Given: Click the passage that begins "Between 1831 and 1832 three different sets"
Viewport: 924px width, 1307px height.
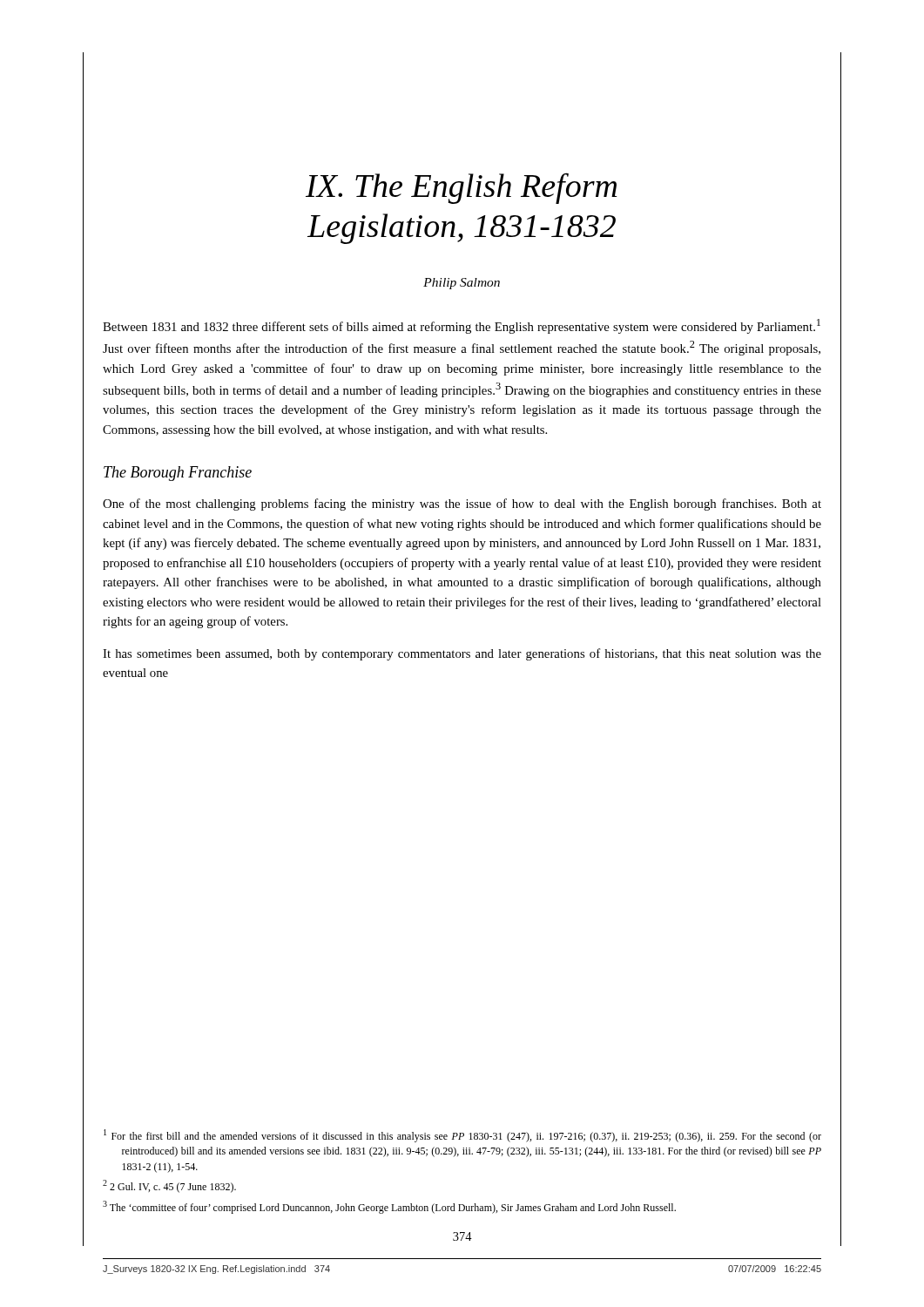Looking at the screenshot, I should 462,377.
